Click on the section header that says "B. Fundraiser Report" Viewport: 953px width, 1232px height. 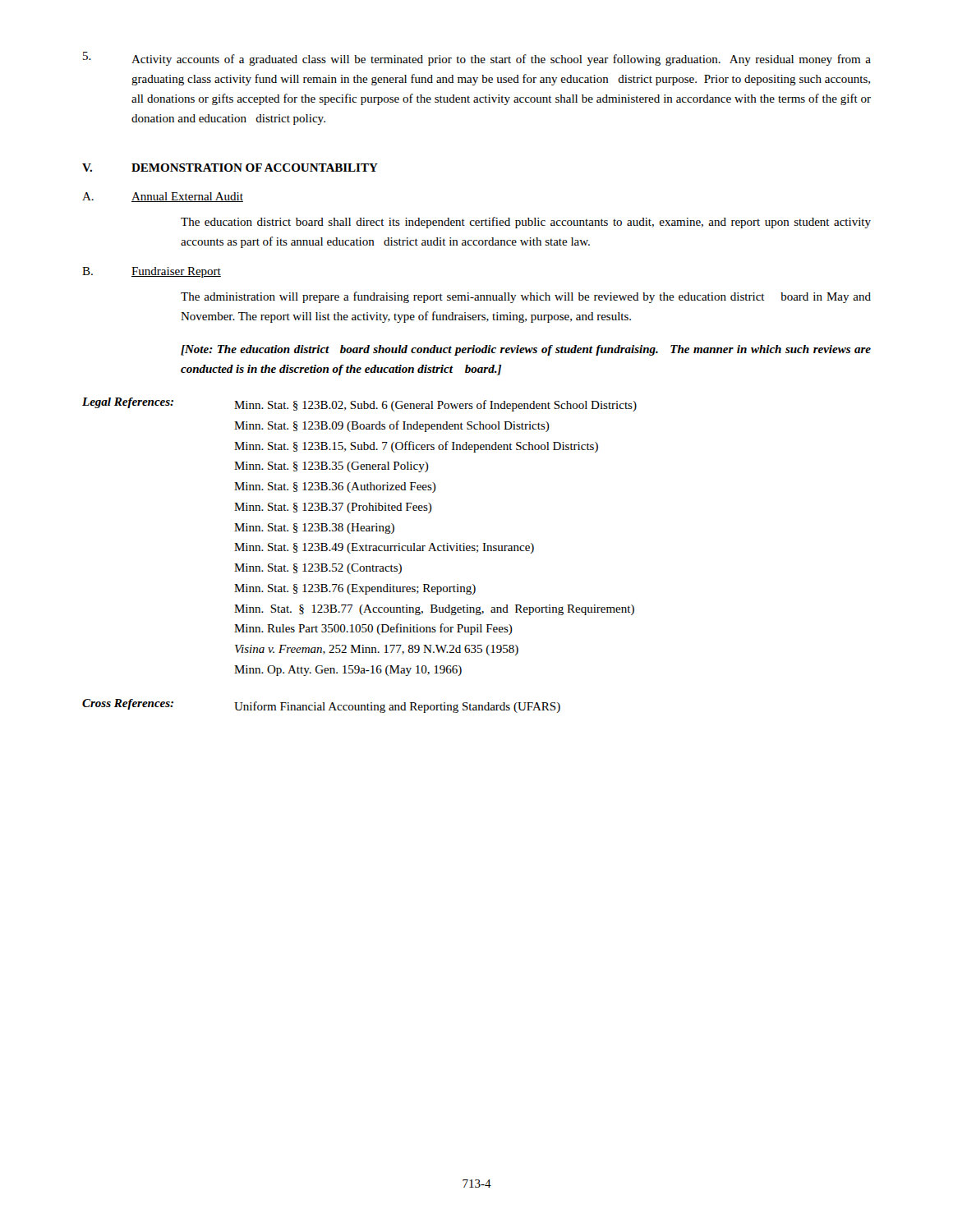(151, 271)
